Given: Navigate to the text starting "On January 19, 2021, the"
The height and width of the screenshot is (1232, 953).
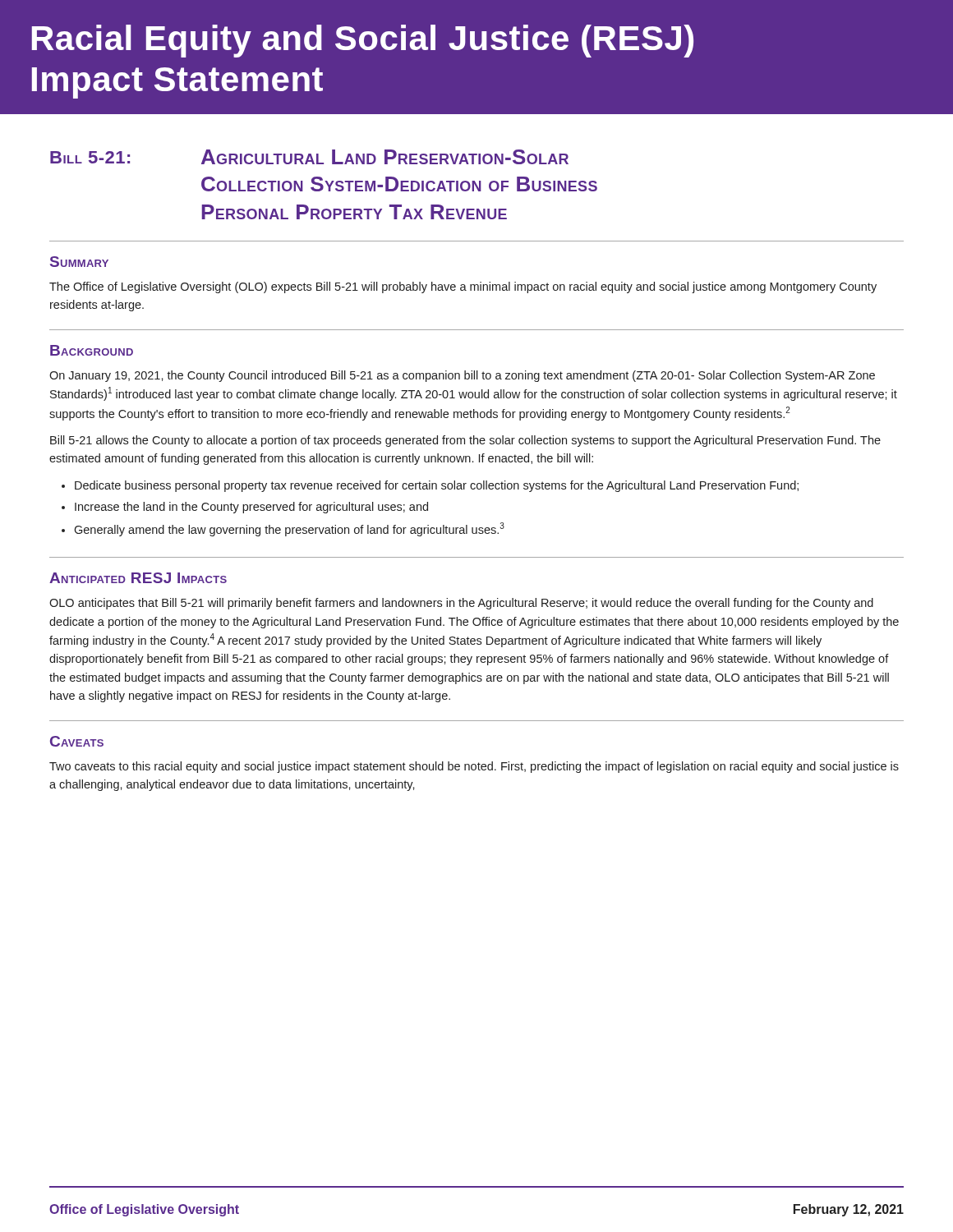Looking at the screenshot, I should (476, 395).
